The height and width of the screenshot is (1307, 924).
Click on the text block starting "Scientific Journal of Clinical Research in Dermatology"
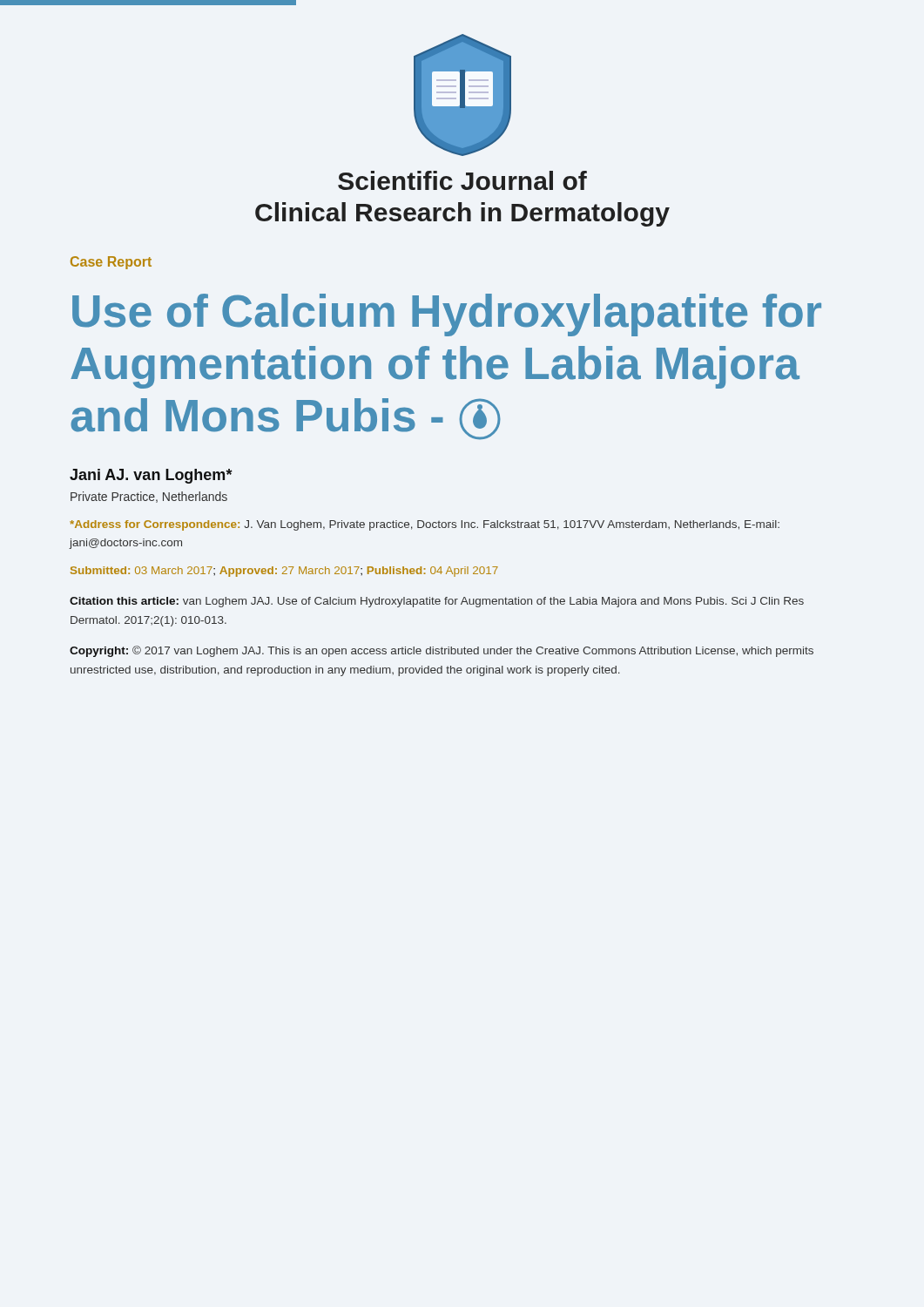coord(462,197)
